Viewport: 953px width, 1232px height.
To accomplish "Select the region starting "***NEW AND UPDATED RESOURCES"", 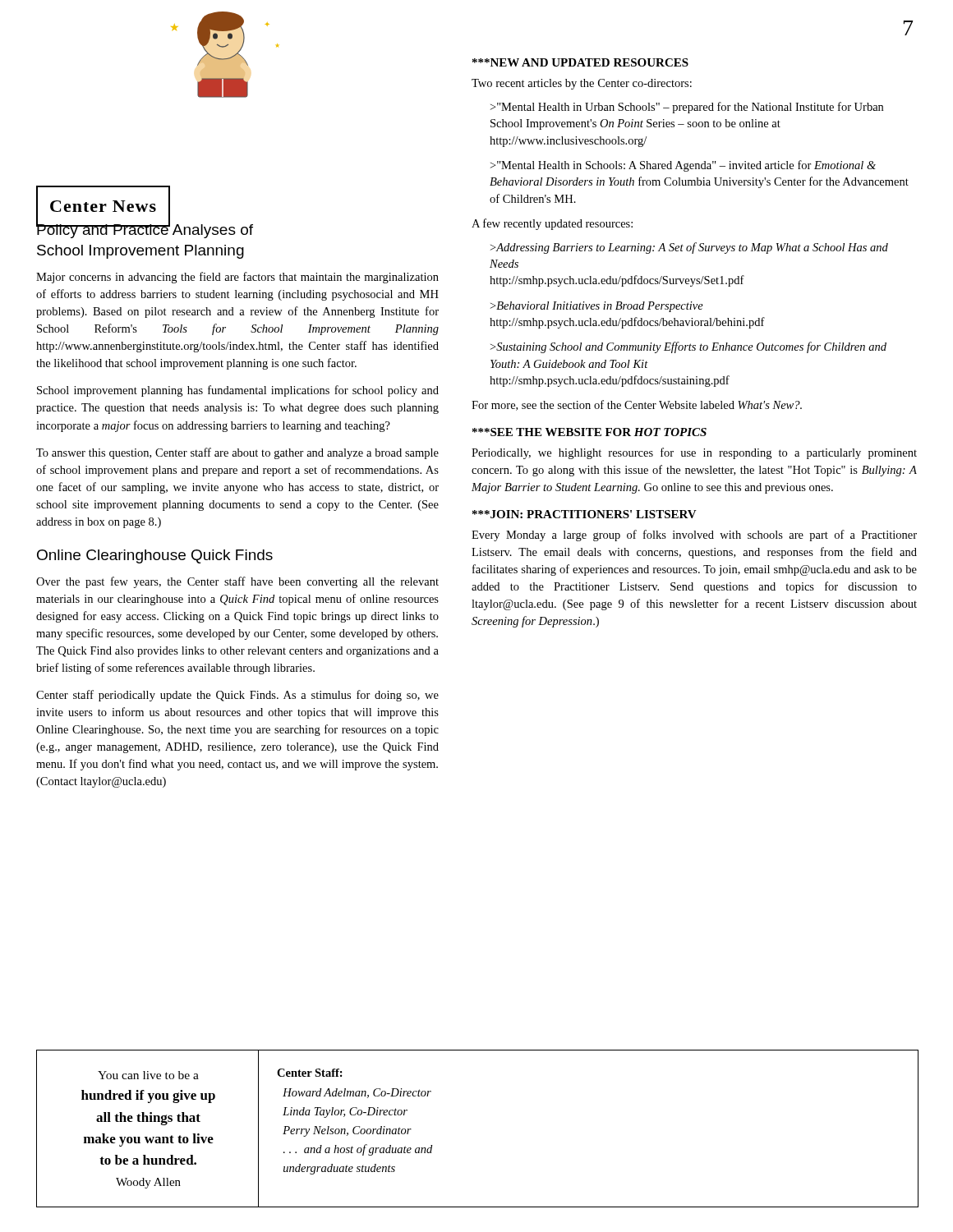I will pyautogui.click(x=580, y=62).
